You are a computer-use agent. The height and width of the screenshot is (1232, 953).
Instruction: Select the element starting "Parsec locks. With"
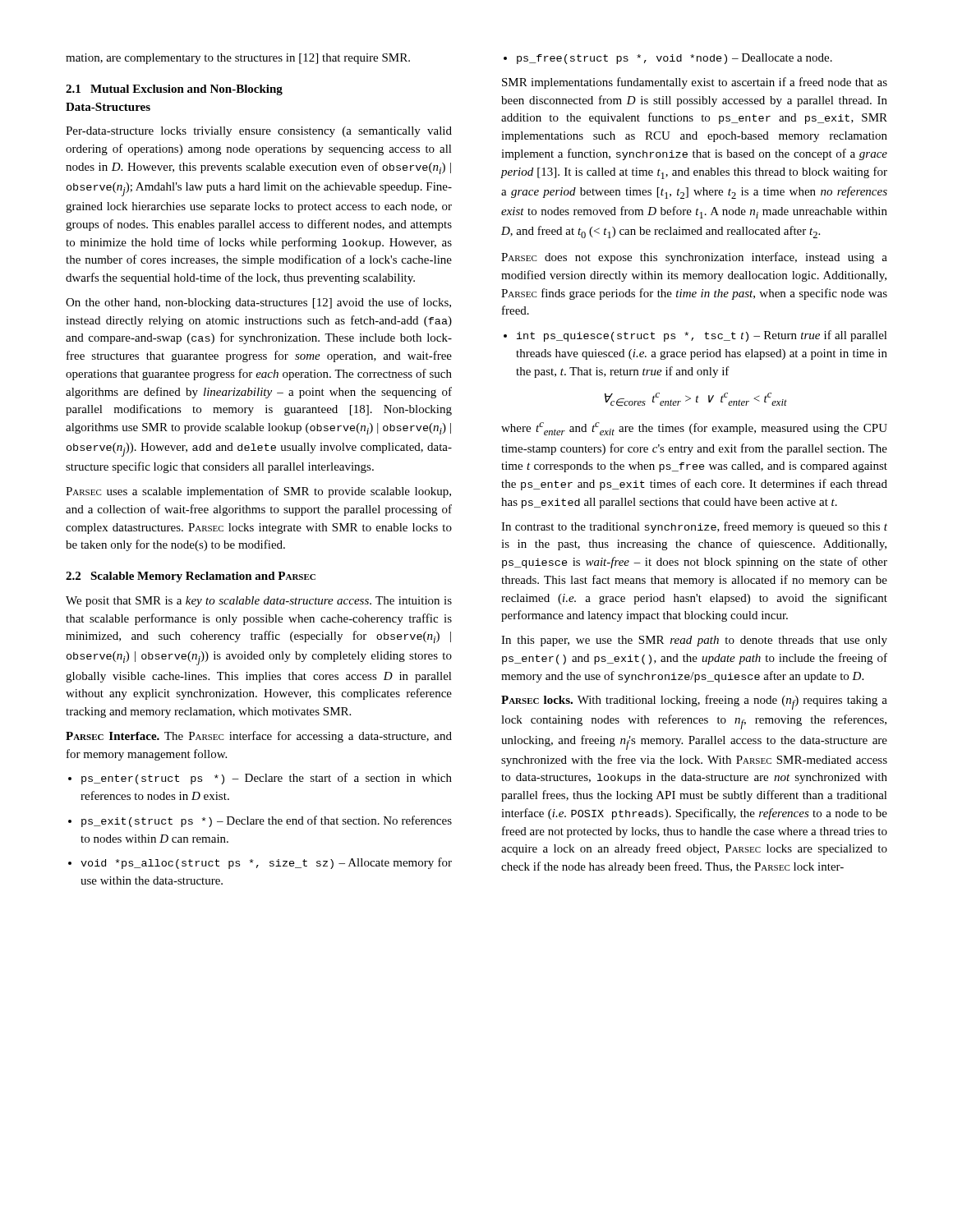(x=694, y=784)
